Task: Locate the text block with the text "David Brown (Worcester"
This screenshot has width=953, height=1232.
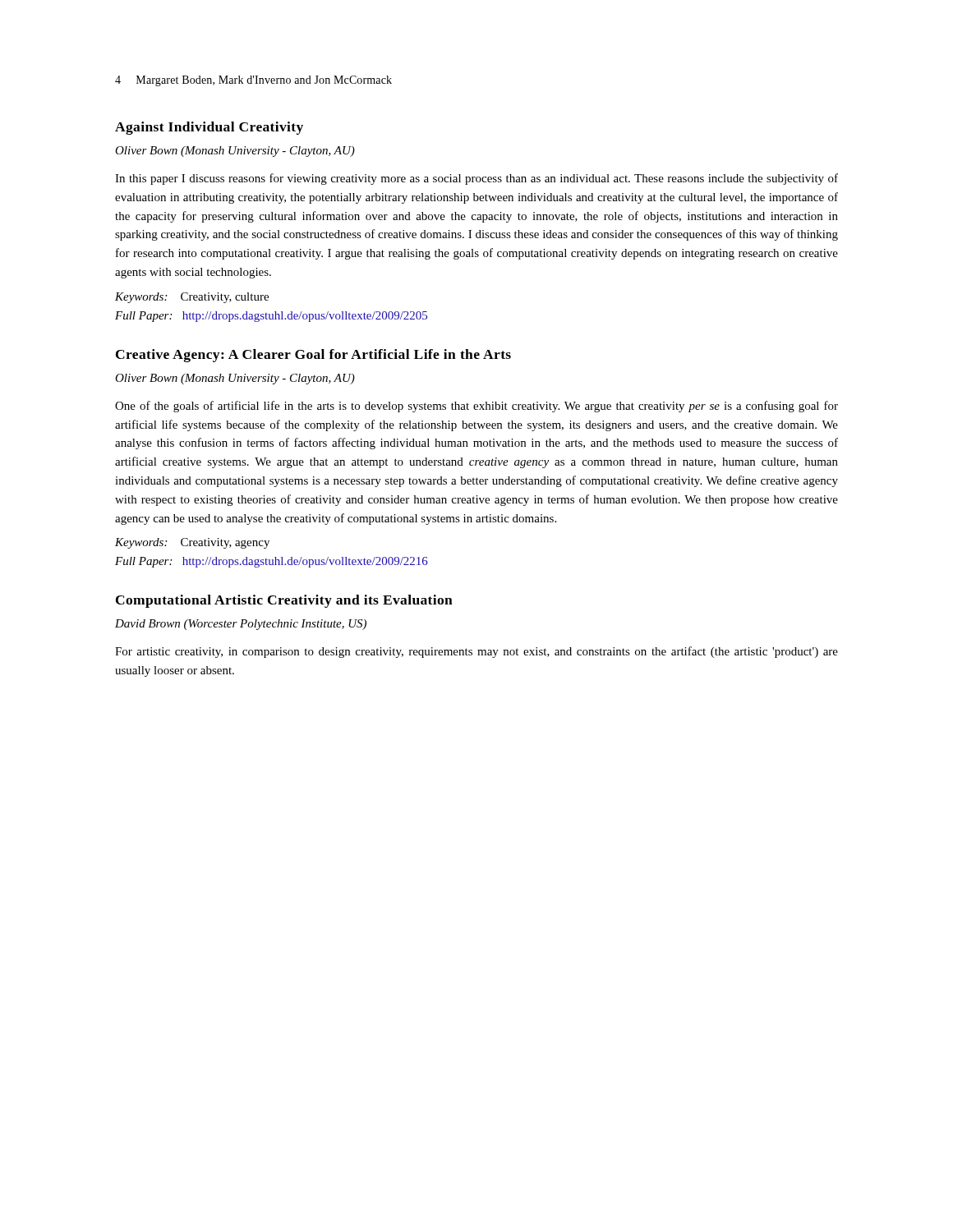Action: click(x=241, y=624)
